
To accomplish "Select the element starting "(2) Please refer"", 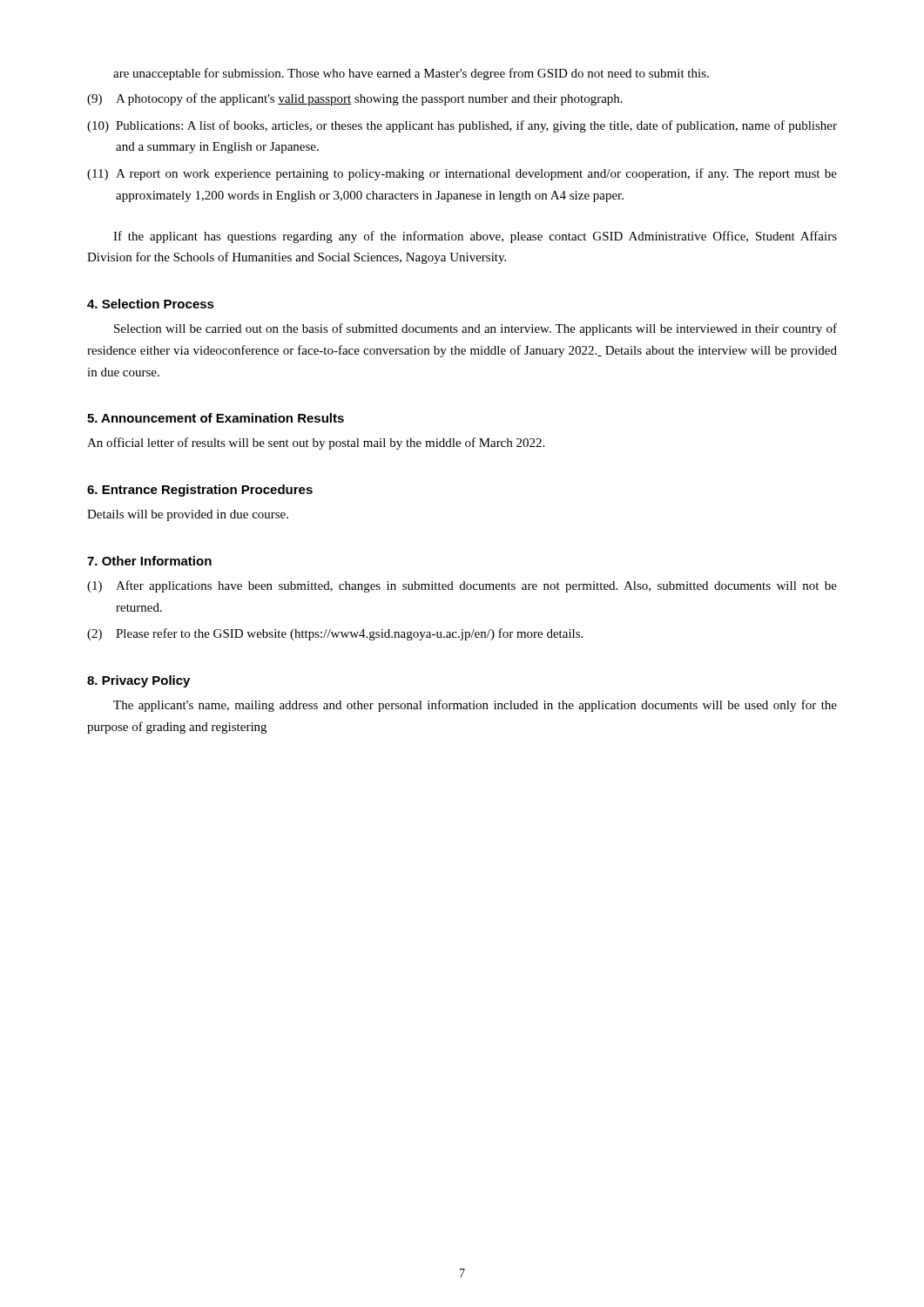I will pyautogui.click(x=462, y=634).
